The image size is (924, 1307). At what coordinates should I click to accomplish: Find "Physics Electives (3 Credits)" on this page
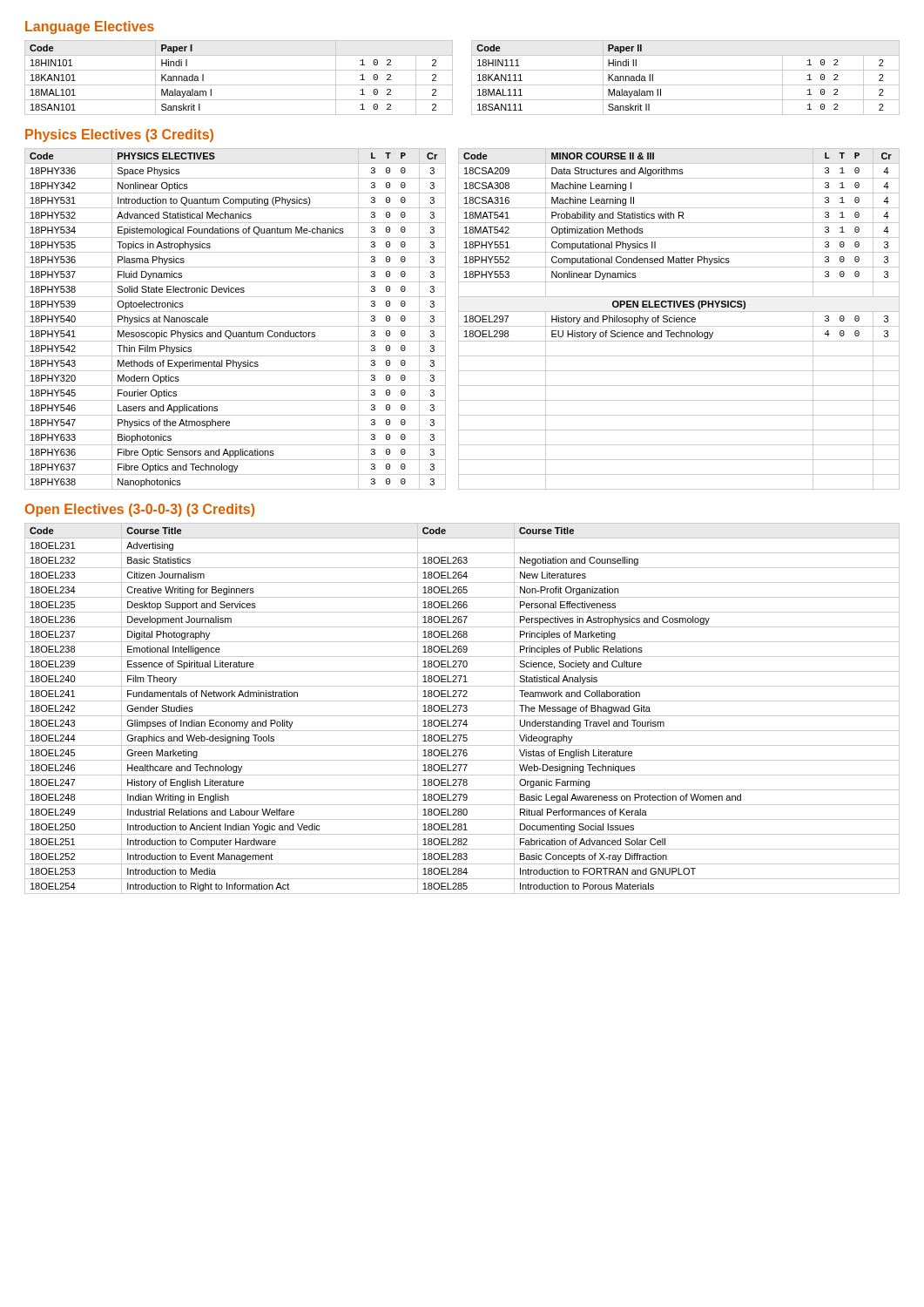[x=119, y=135]
